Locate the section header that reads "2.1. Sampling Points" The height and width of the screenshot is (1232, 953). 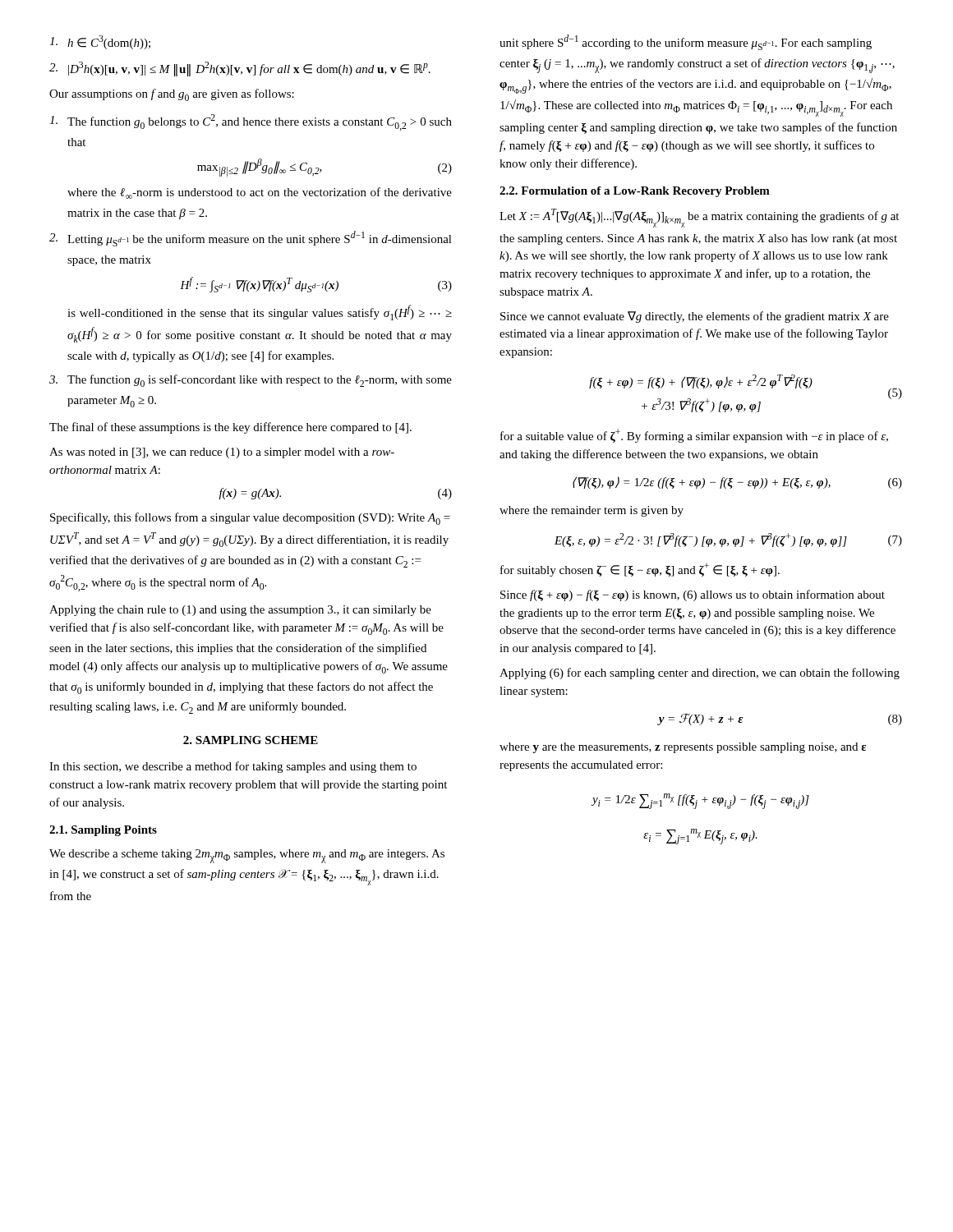pos(103,830)
